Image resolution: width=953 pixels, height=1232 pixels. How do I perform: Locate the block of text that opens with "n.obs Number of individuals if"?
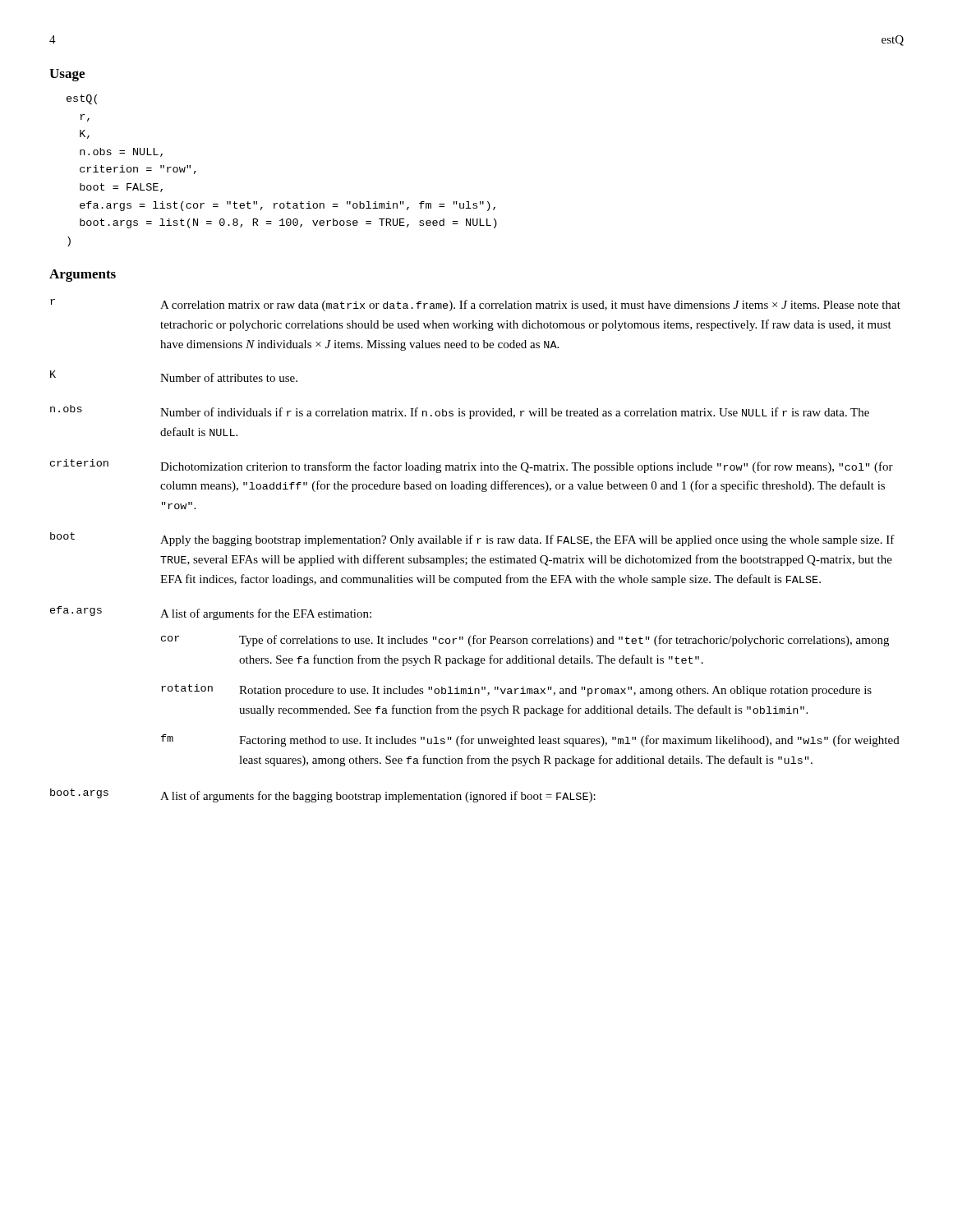click(476, 427)
